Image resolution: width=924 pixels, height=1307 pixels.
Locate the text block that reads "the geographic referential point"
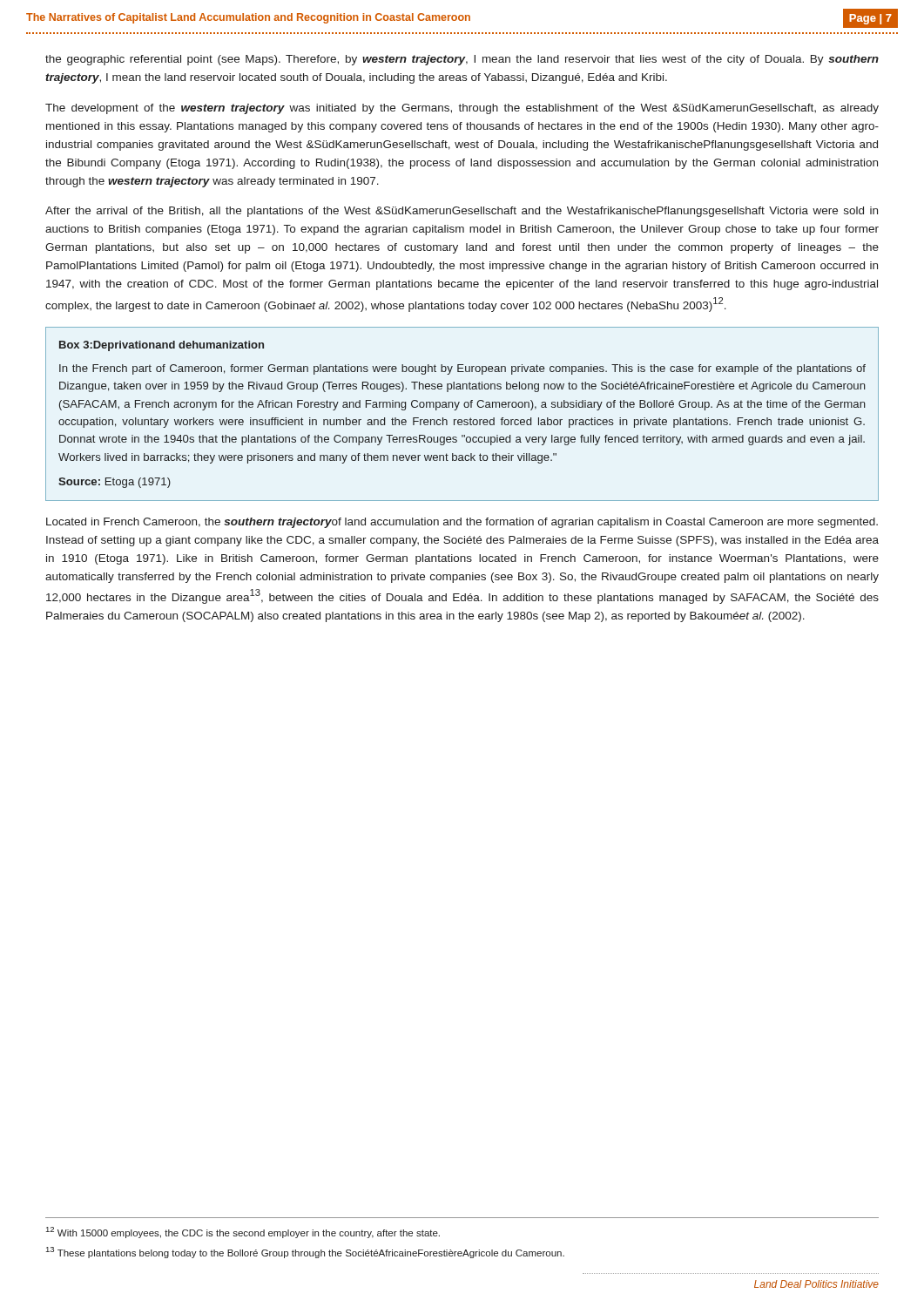[x=462, y=68]
